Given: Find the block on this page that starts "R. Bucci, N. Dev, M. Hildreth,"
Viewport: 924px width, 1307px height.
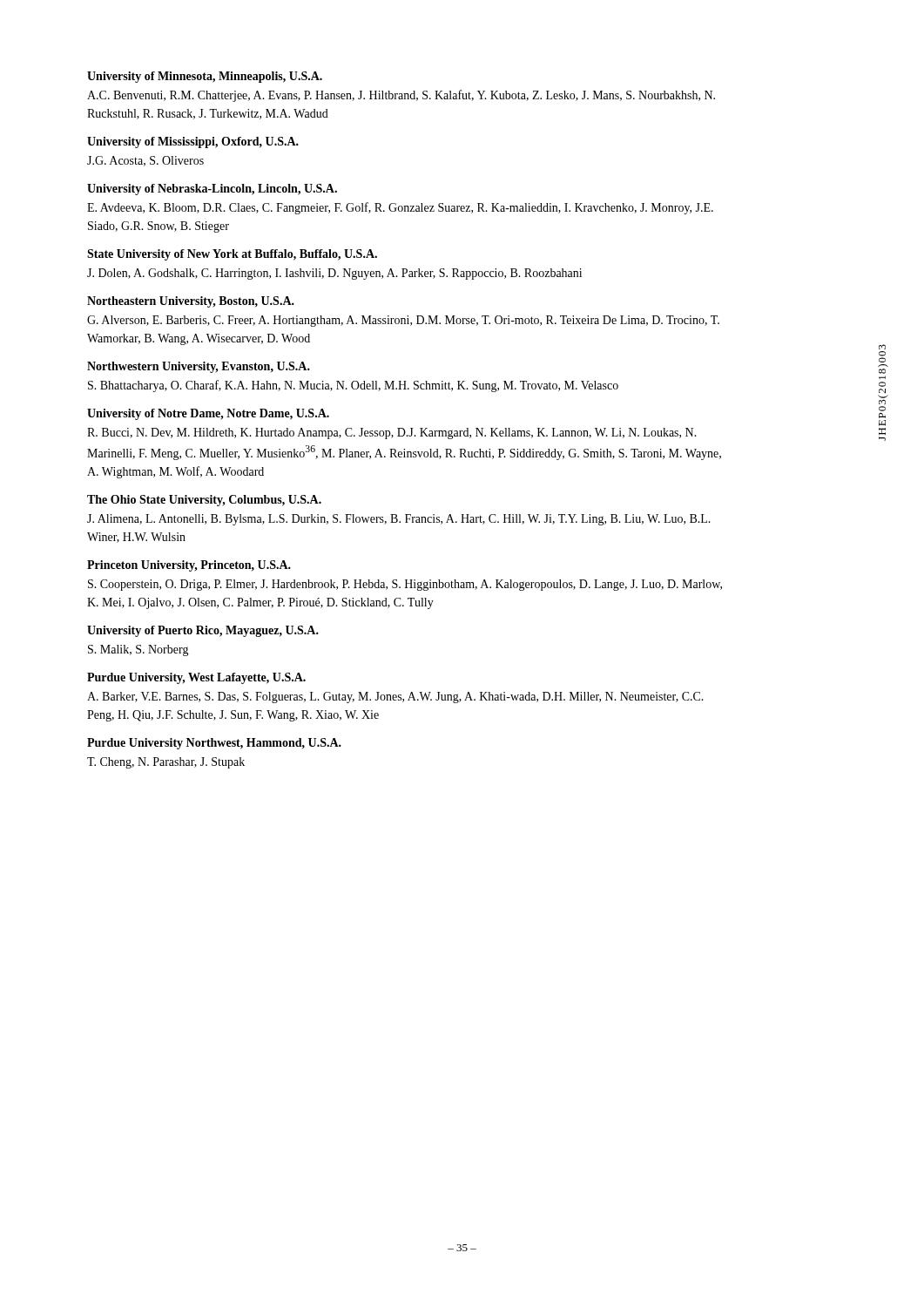Looking at the screenshot, I should [404, 452].
